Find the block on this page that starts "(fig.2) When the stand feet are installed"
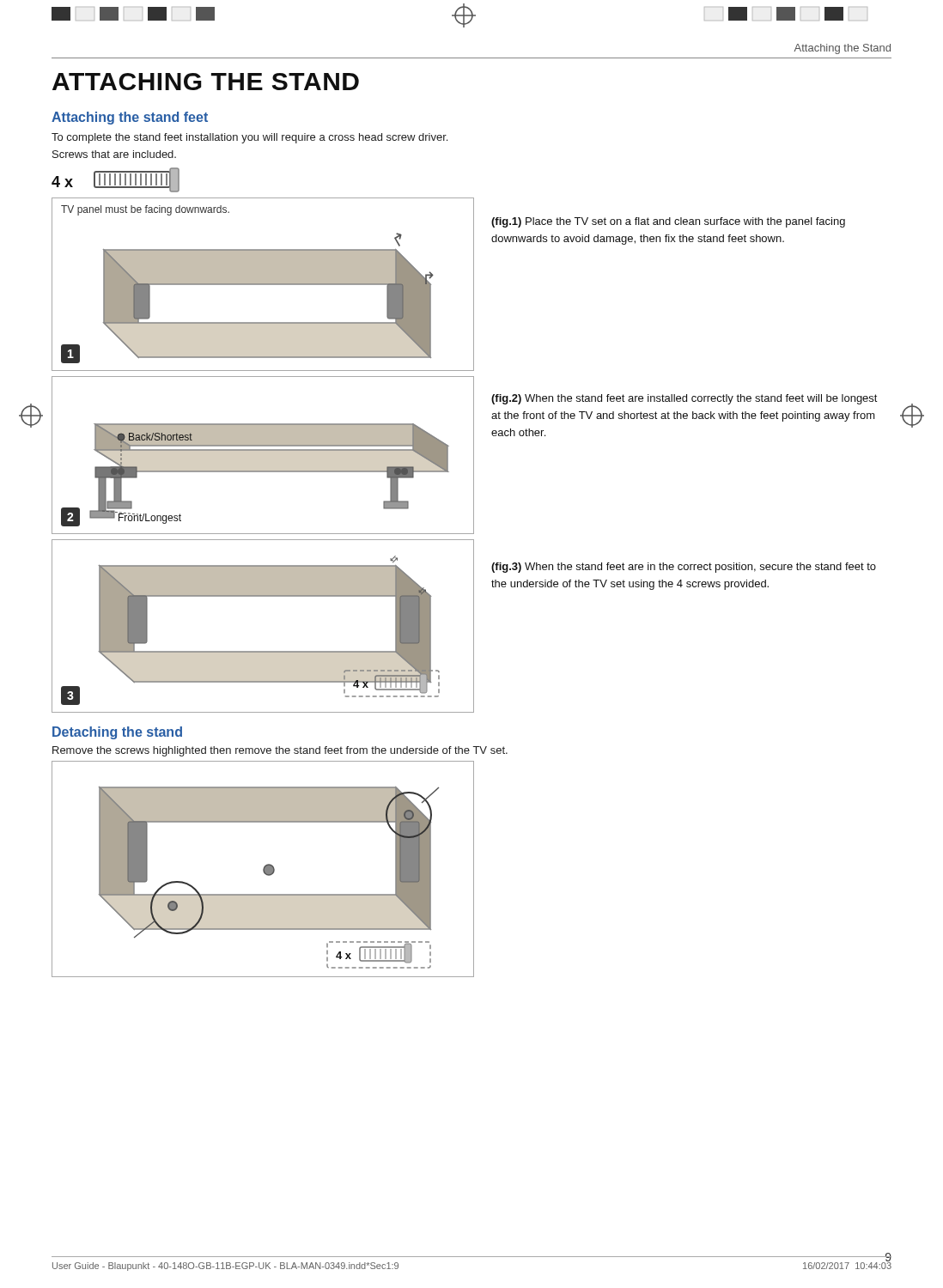This screenshot has width=943, height=1288. 684,415
